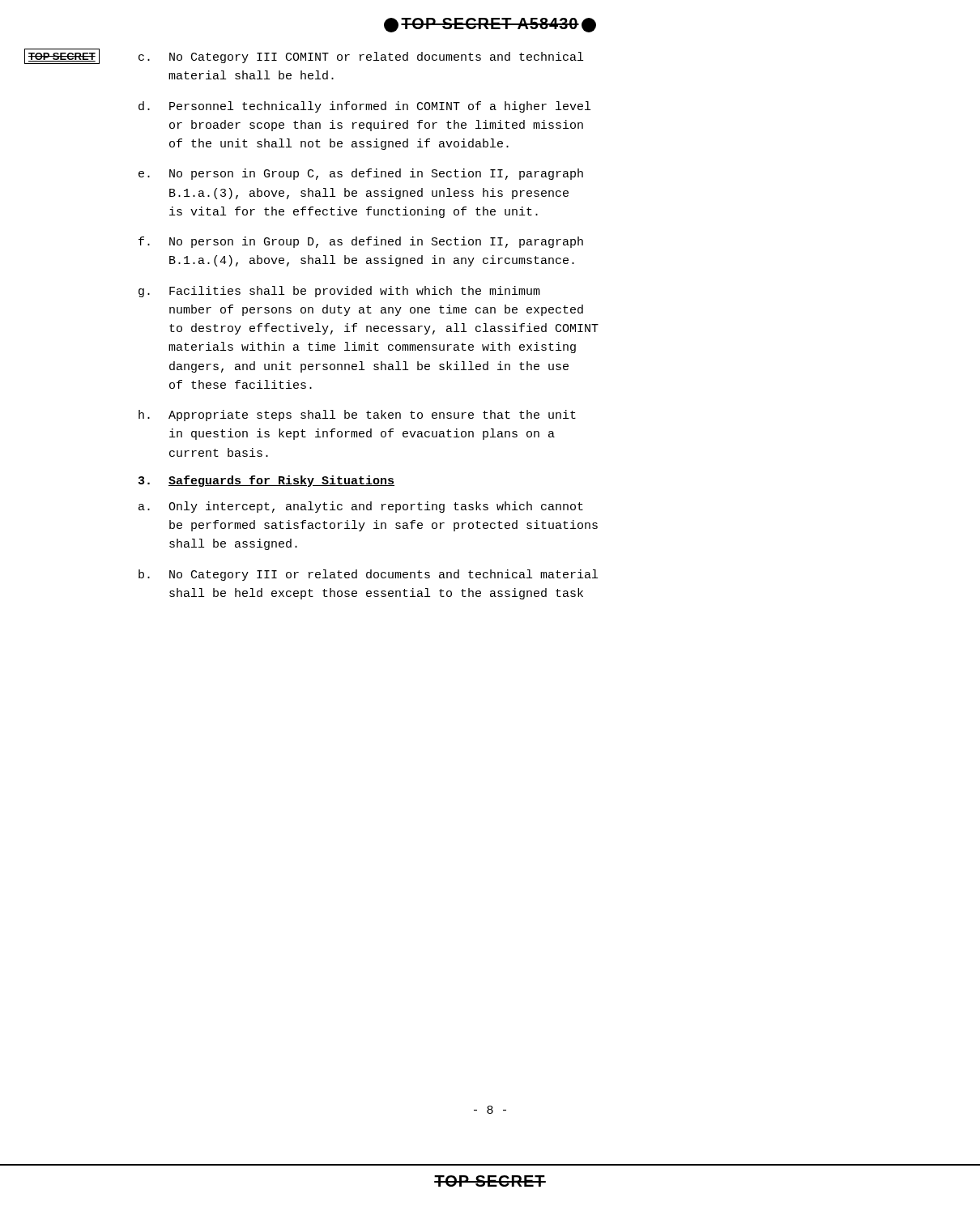Point to the text block starting "a. Only intercept, analytic"
The image size is (980, 1215).
(x=539, y=526)
